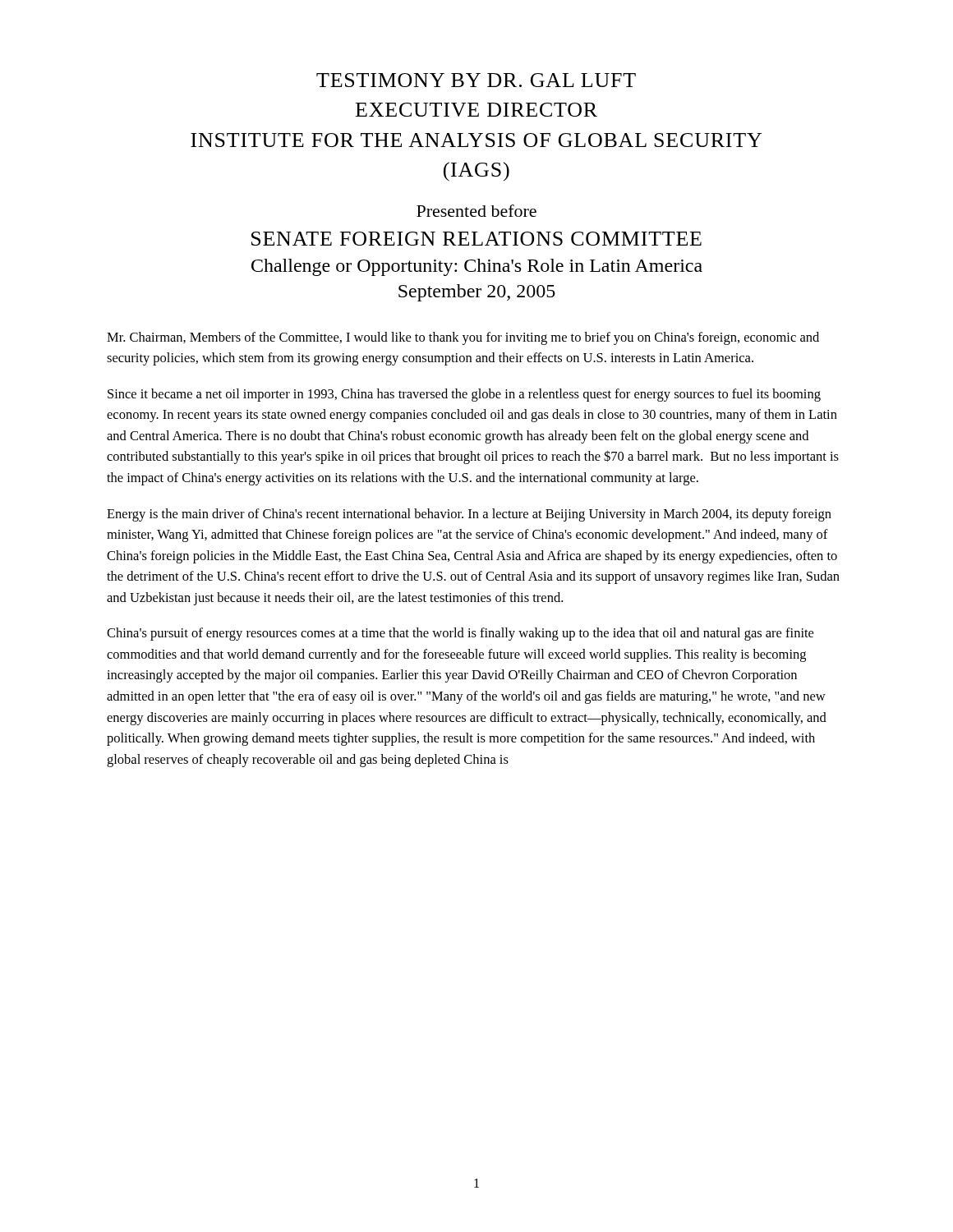Where does it say "Presented before"?
The height and width of the screenshot is (1232, 953).
pos(476,210)
